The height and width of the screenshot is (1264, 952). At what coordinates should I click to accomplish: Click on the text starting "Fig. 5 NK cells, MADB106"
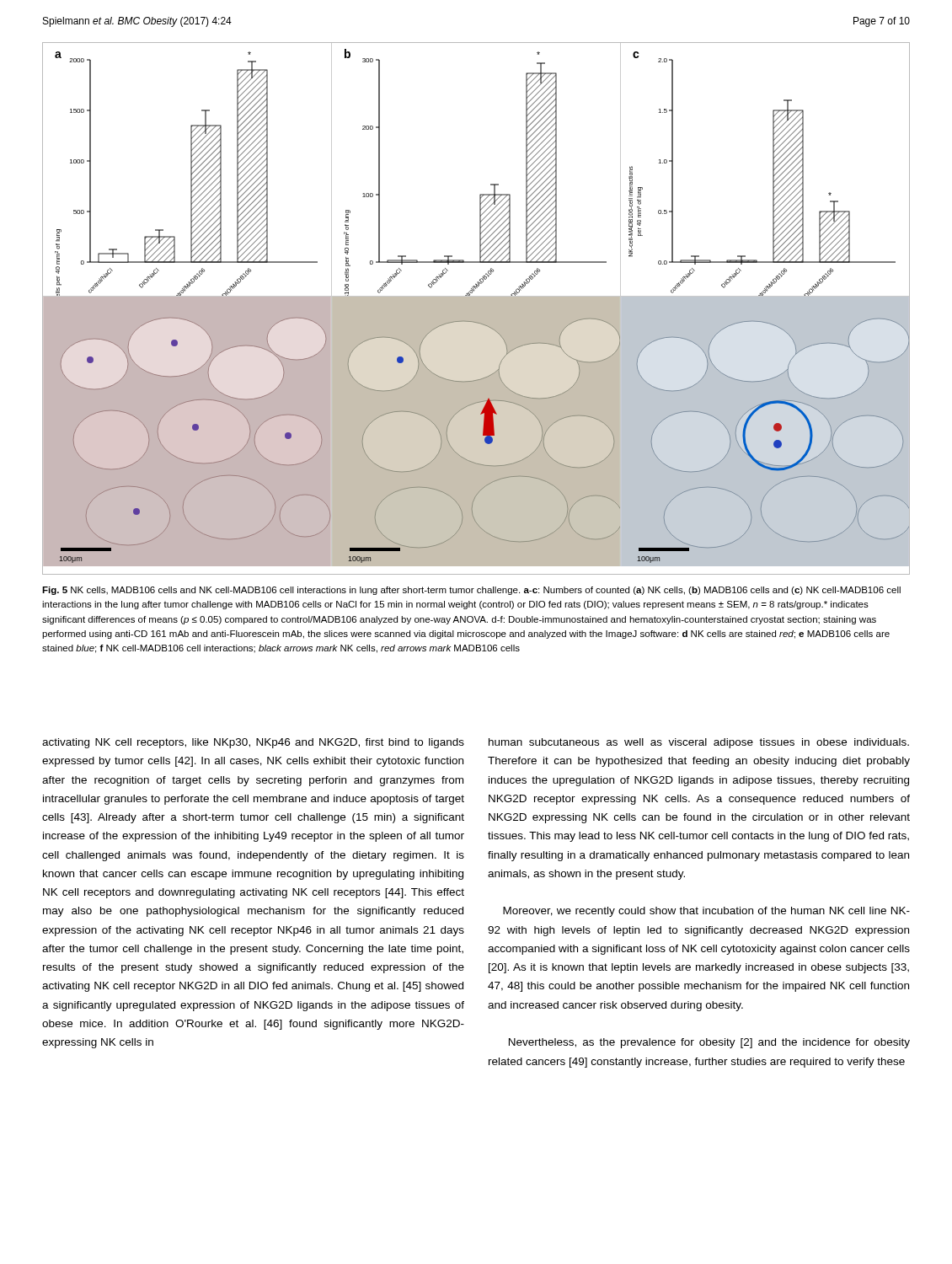point(472,619)
